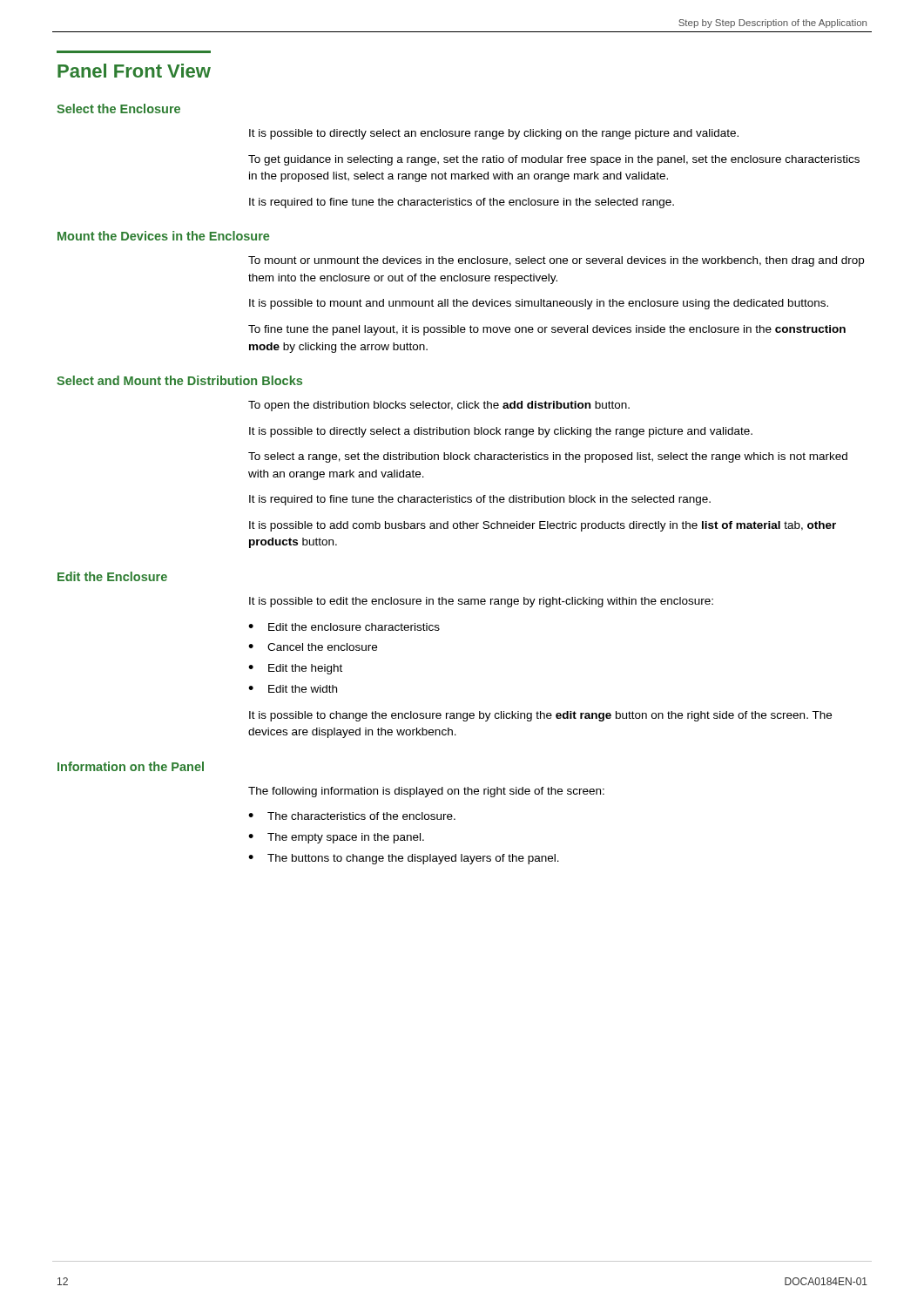Locate the passage starting "• The empty space"
This screenshot has width=924, height=1307.
click(x=337, y=838)
